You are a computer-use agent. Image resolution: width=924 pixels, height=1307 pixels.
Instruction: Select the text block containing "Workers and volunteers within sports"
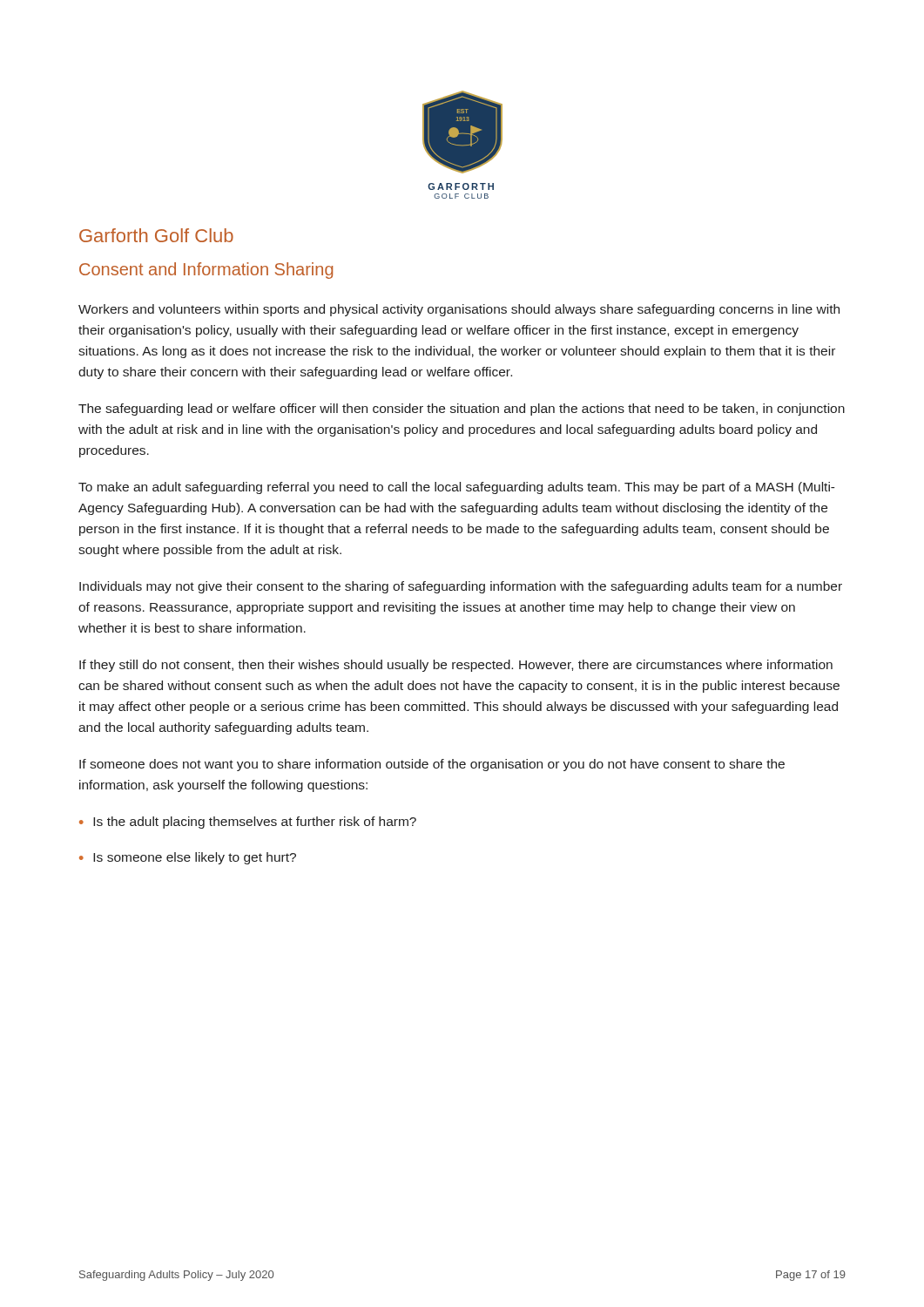(459, 340)
